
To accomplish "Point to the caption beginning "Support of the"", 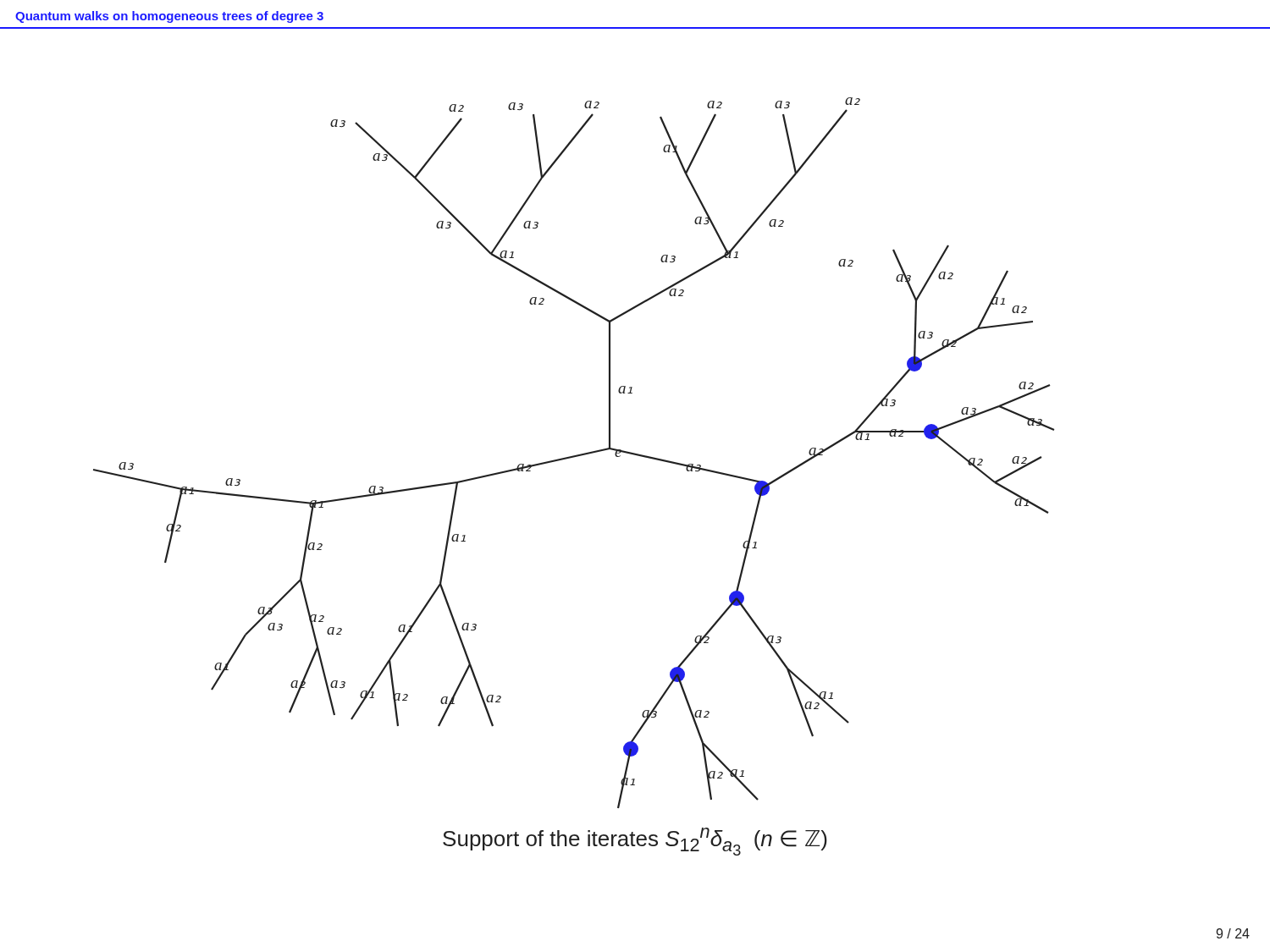I will point(635,840).
